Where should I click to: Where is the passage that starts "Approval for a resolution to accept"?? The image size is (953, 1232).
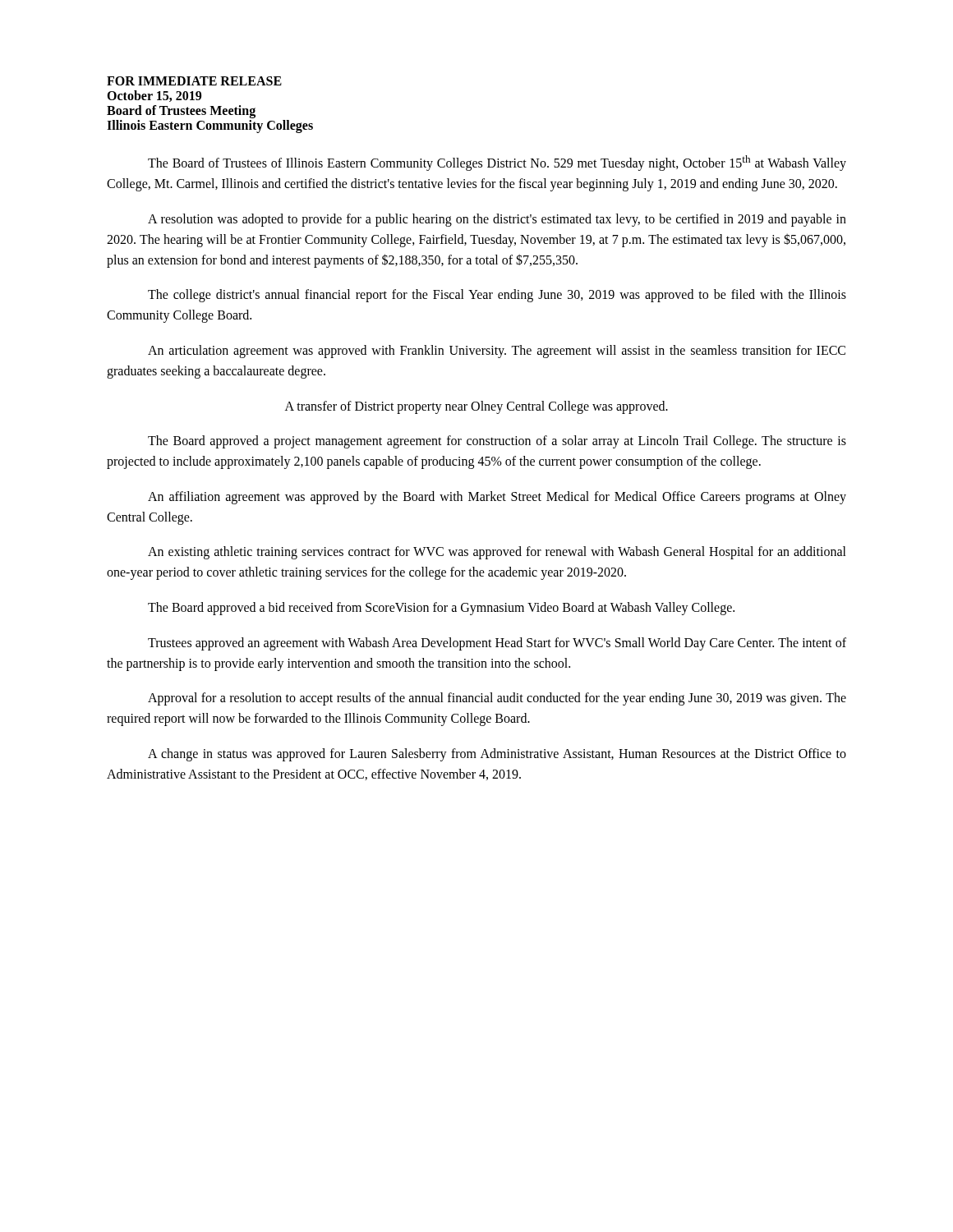476,708
